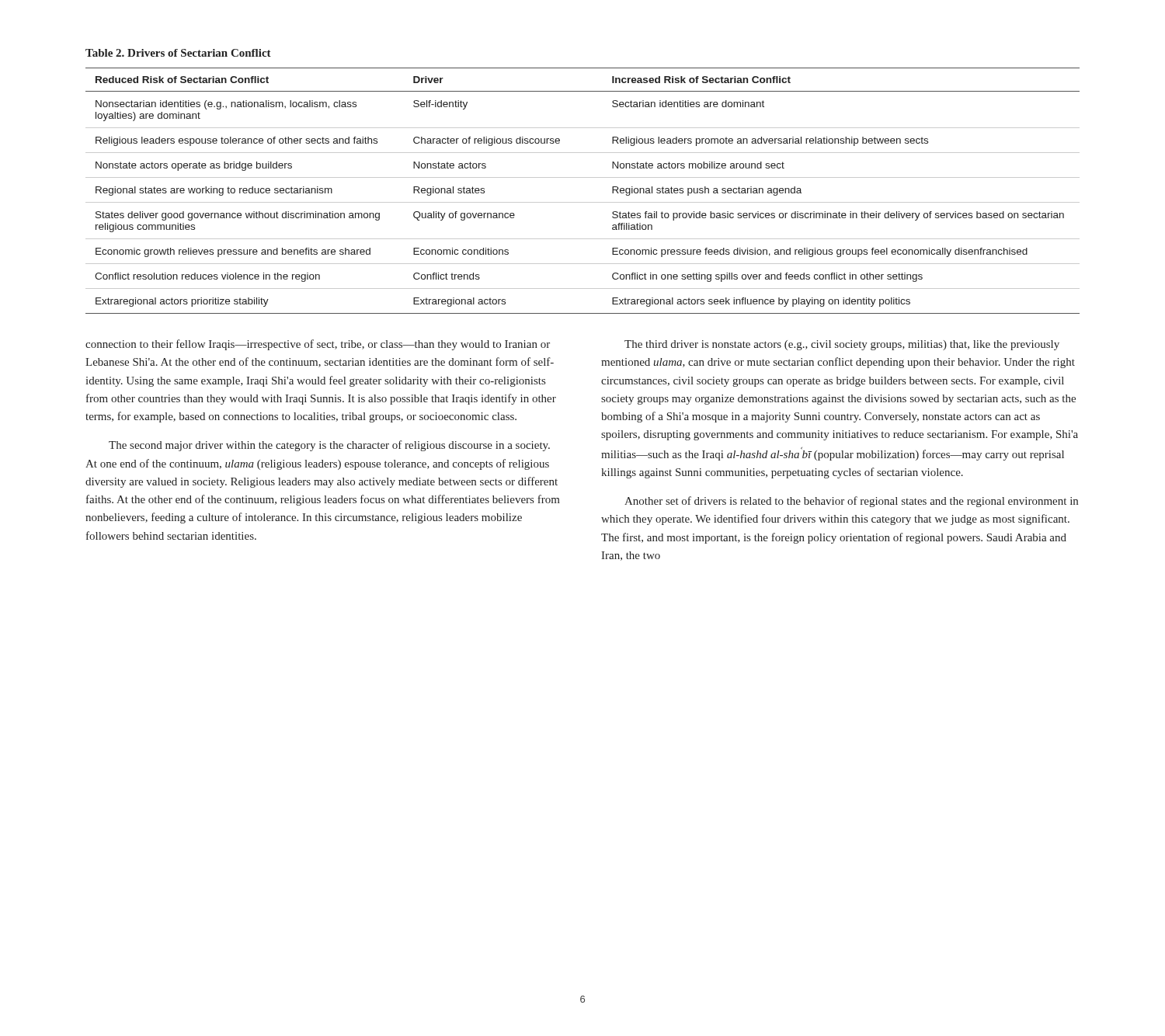The height and width of the screenshot is (1036, 1165).
Task: Find the element starting "Another set of drivers is related to"
Action: 840,529
